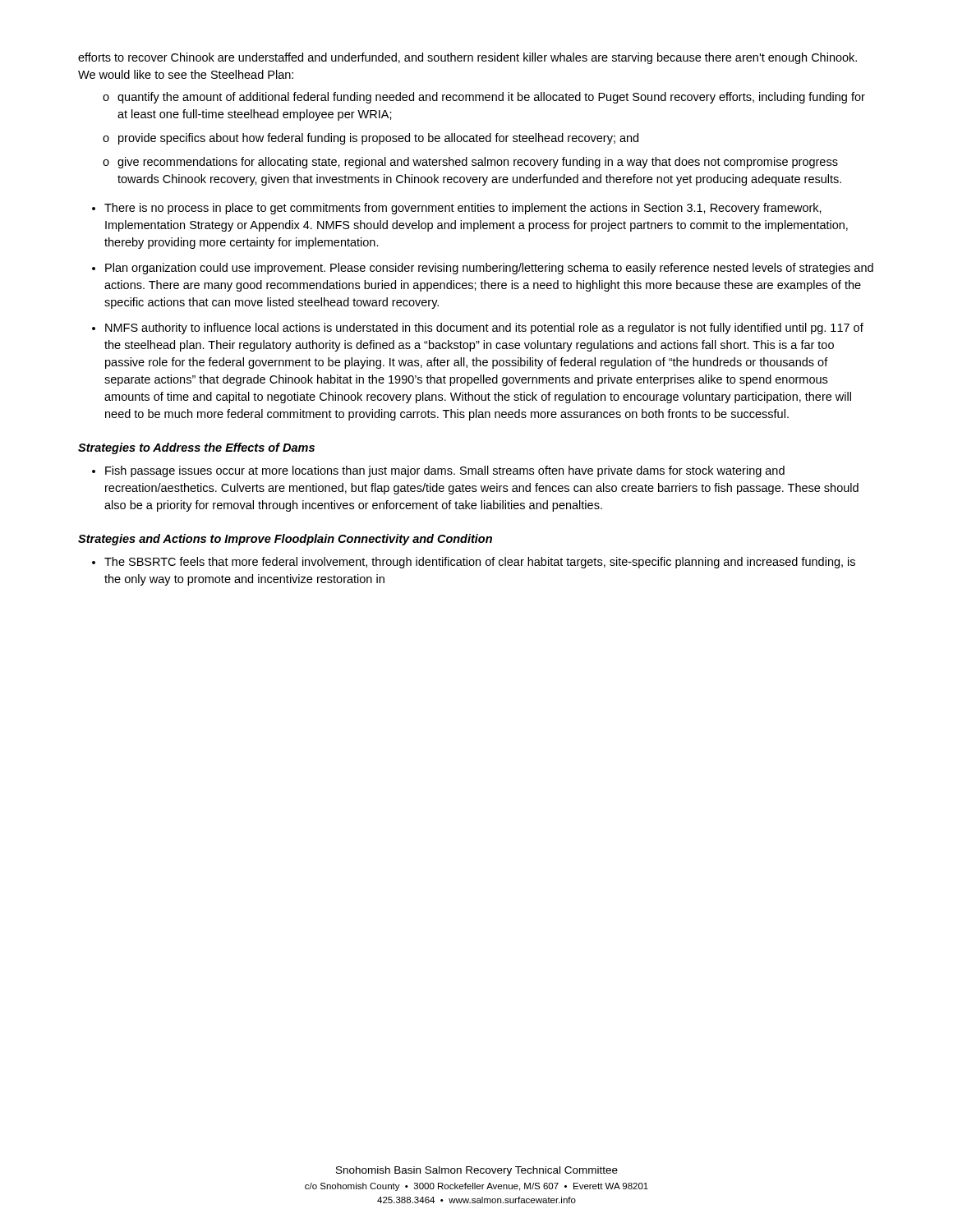Screen dimensions: 1232x953
Task: Find the passage starting "quantify the amount of additional federal funding"
Action: tap(491, 106)
